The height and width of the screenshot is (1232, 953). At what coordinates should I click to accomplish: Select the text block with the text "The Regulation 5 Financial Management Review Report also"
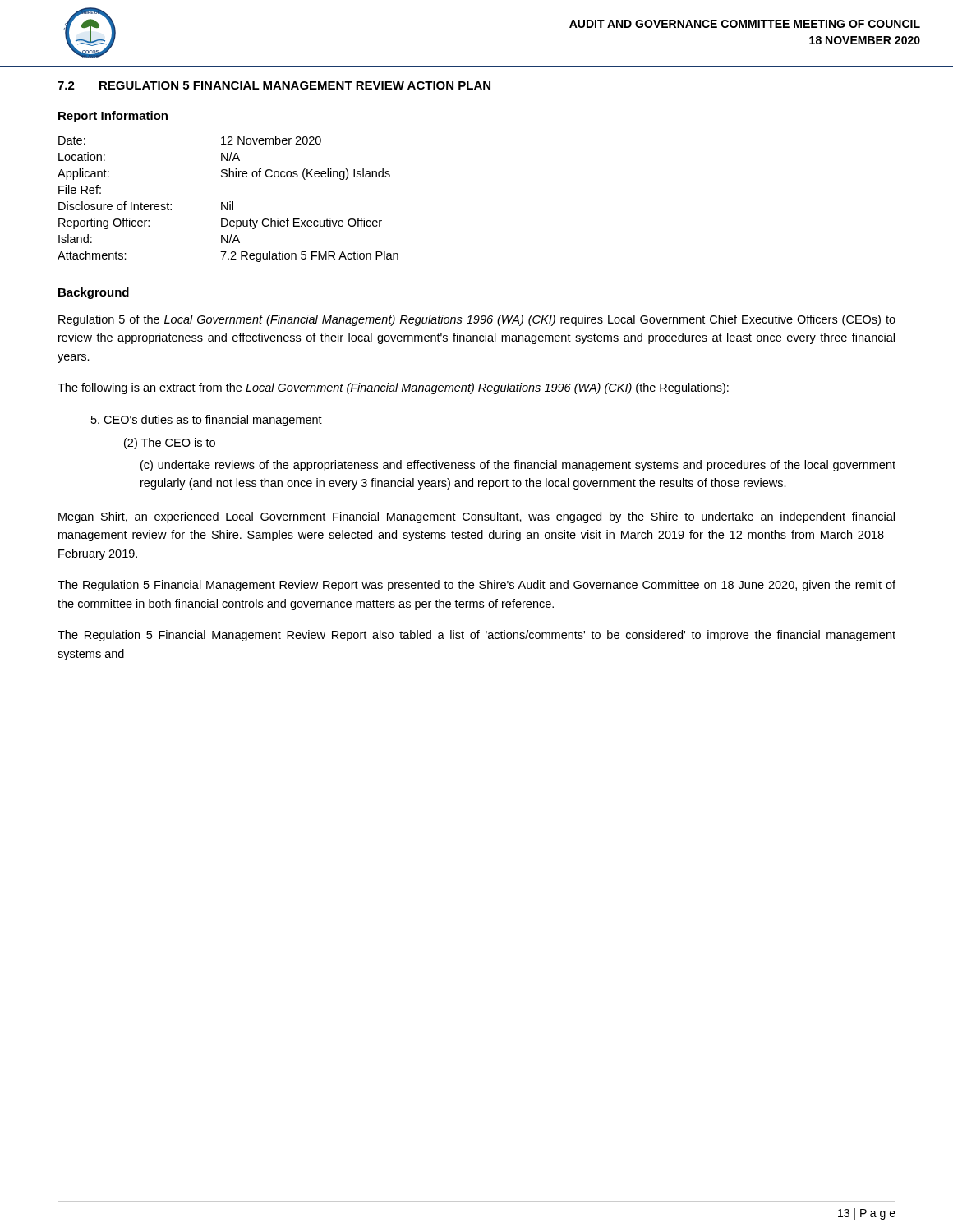[x=476, y=644]
